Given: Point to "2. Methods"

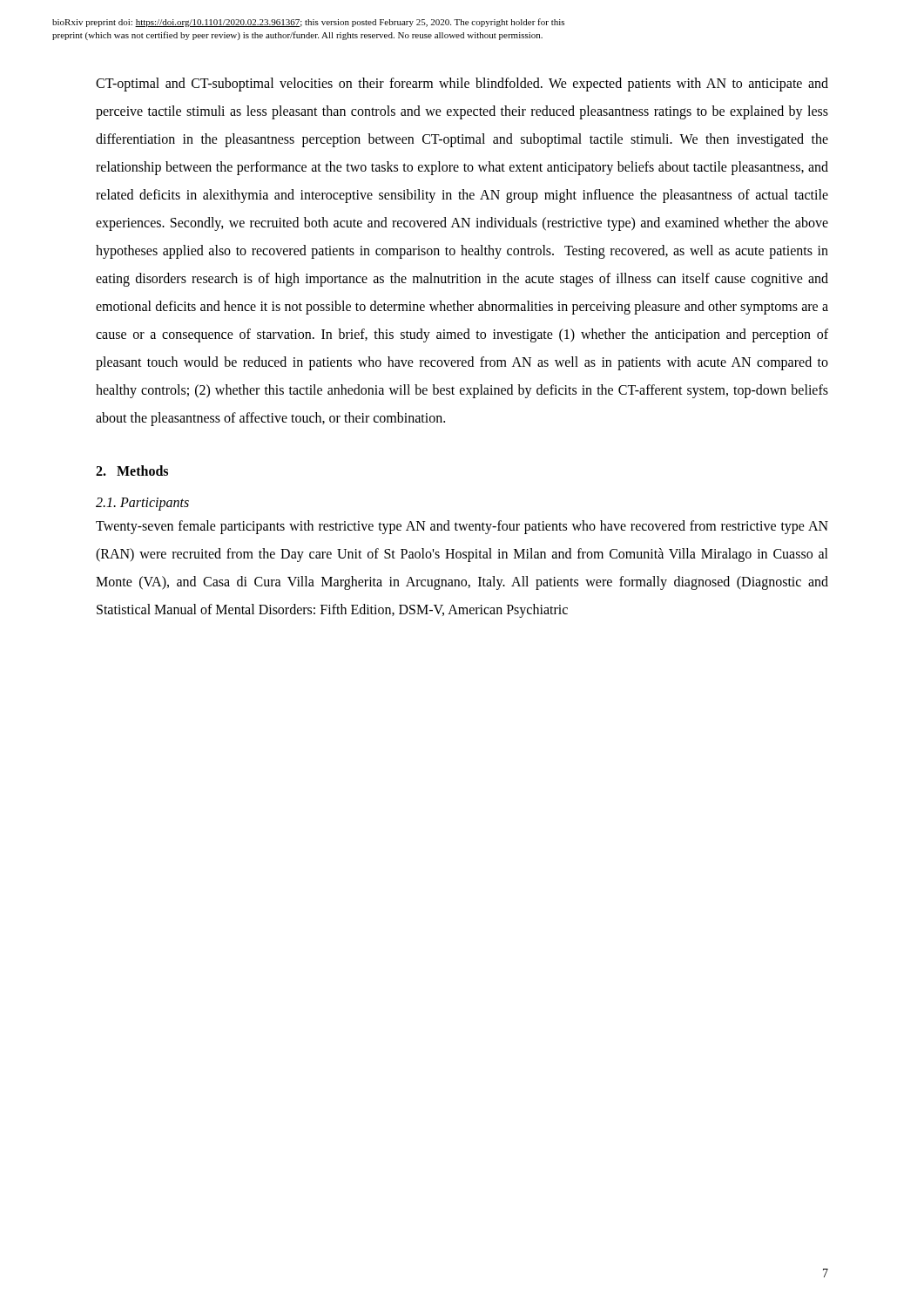Looking at the screenshot, I should pos(132,471).
